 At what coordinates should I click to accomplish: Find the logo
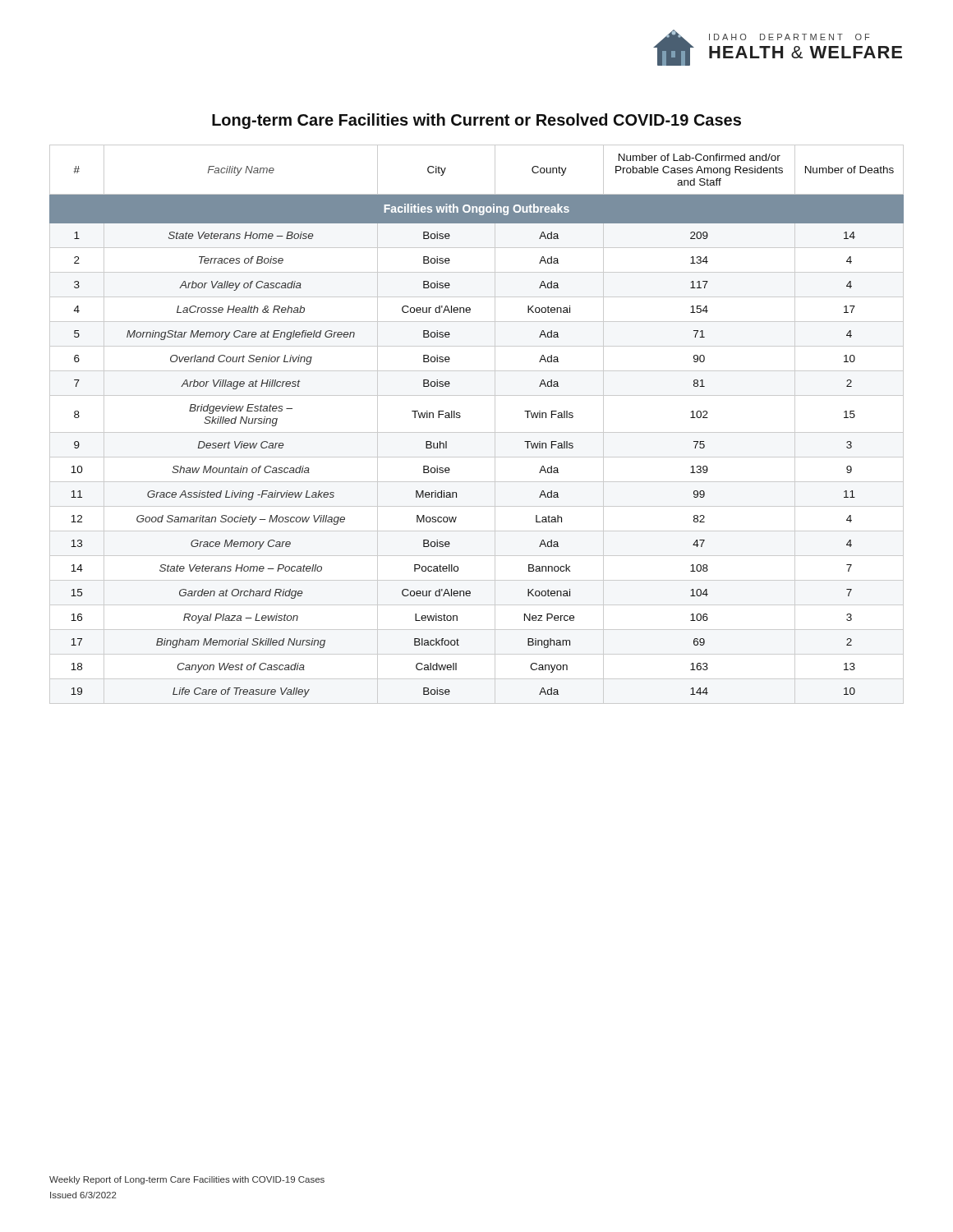tap(776, 48)
